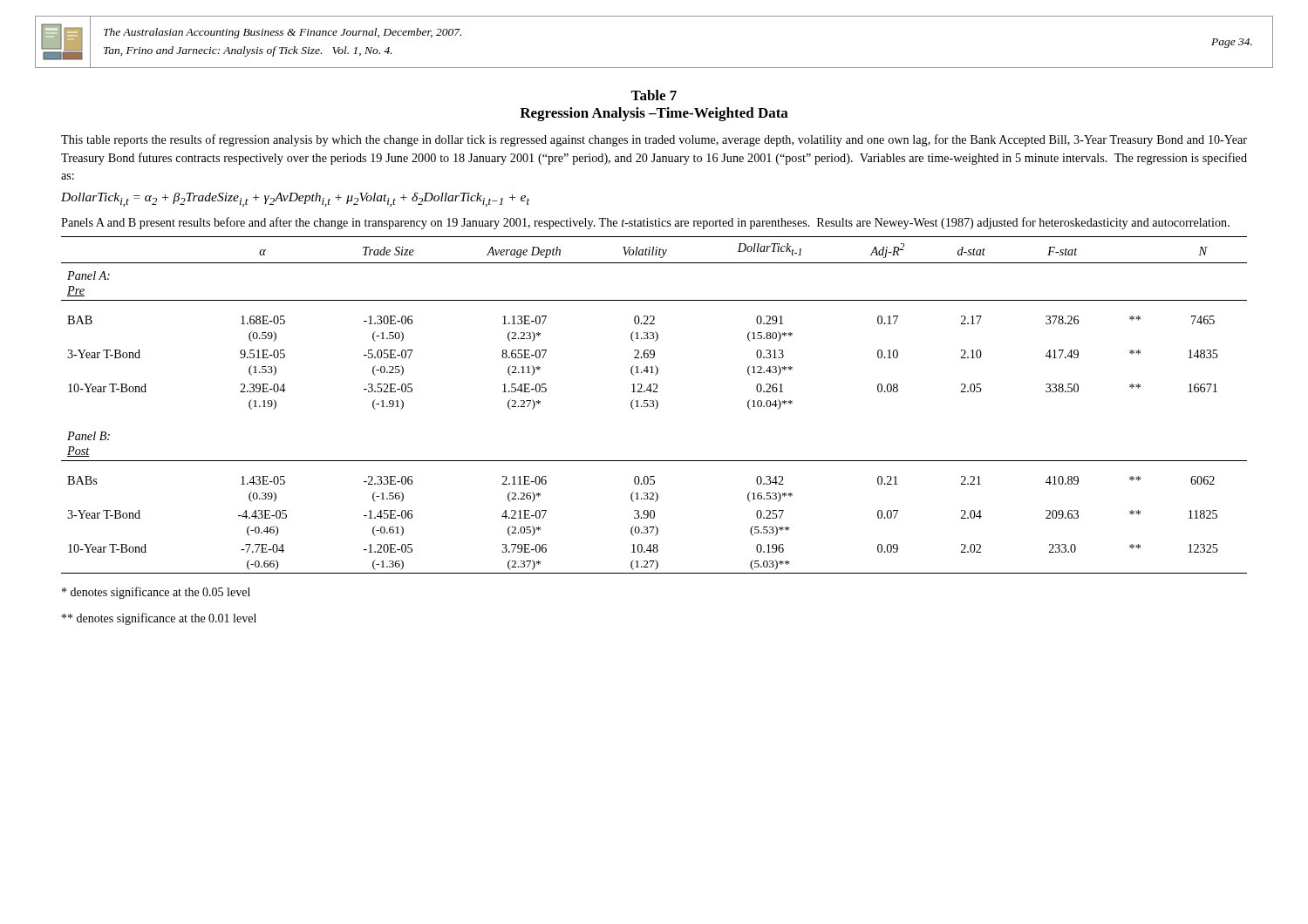The image size is (1308, 924).
Task: Locate the table with the text "1.54E-05 (2.27)*"
Action: point(654,405)
